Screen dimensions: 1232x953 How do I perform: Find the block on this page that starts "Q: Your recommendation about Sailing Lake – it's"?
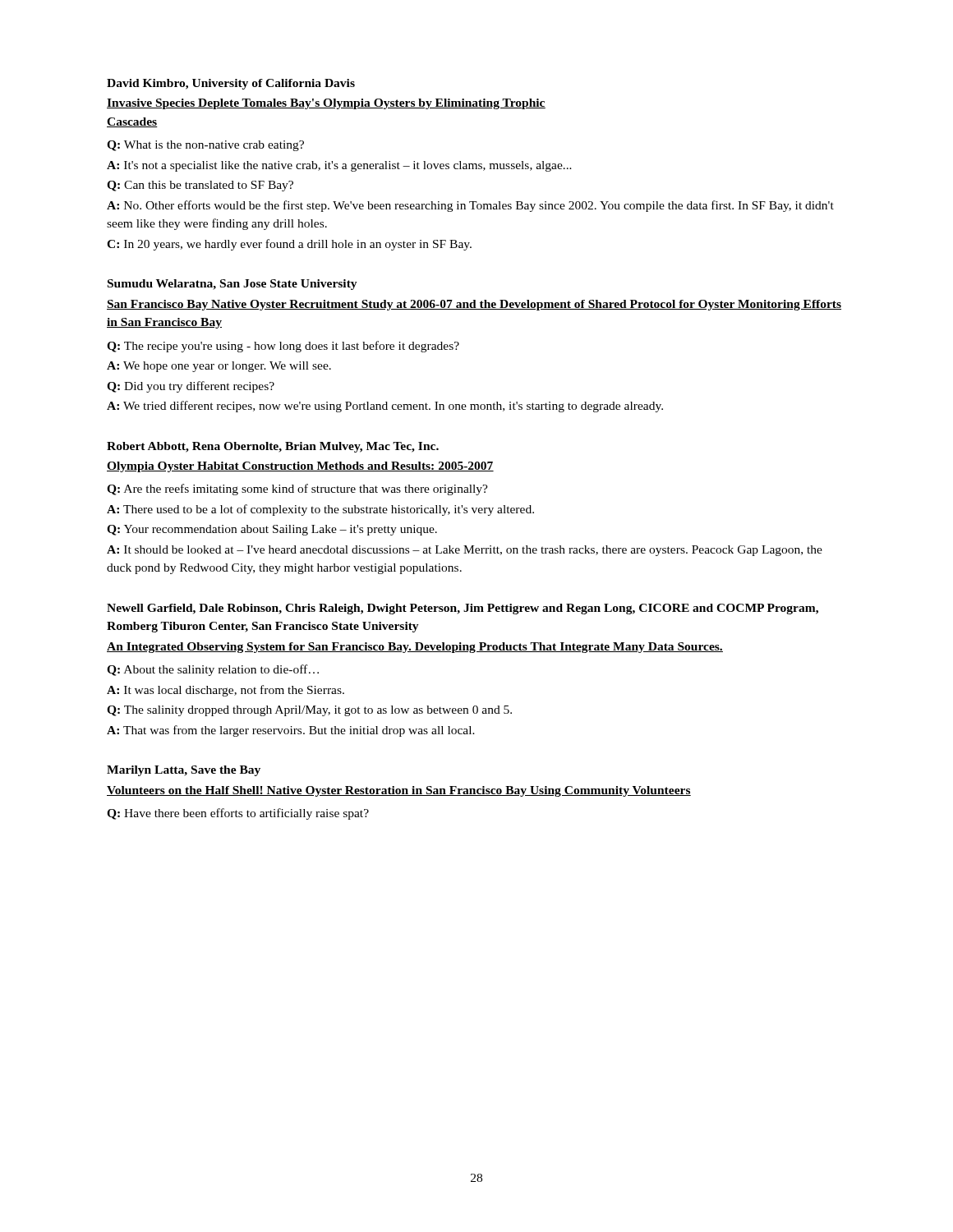tap(272, 529)
